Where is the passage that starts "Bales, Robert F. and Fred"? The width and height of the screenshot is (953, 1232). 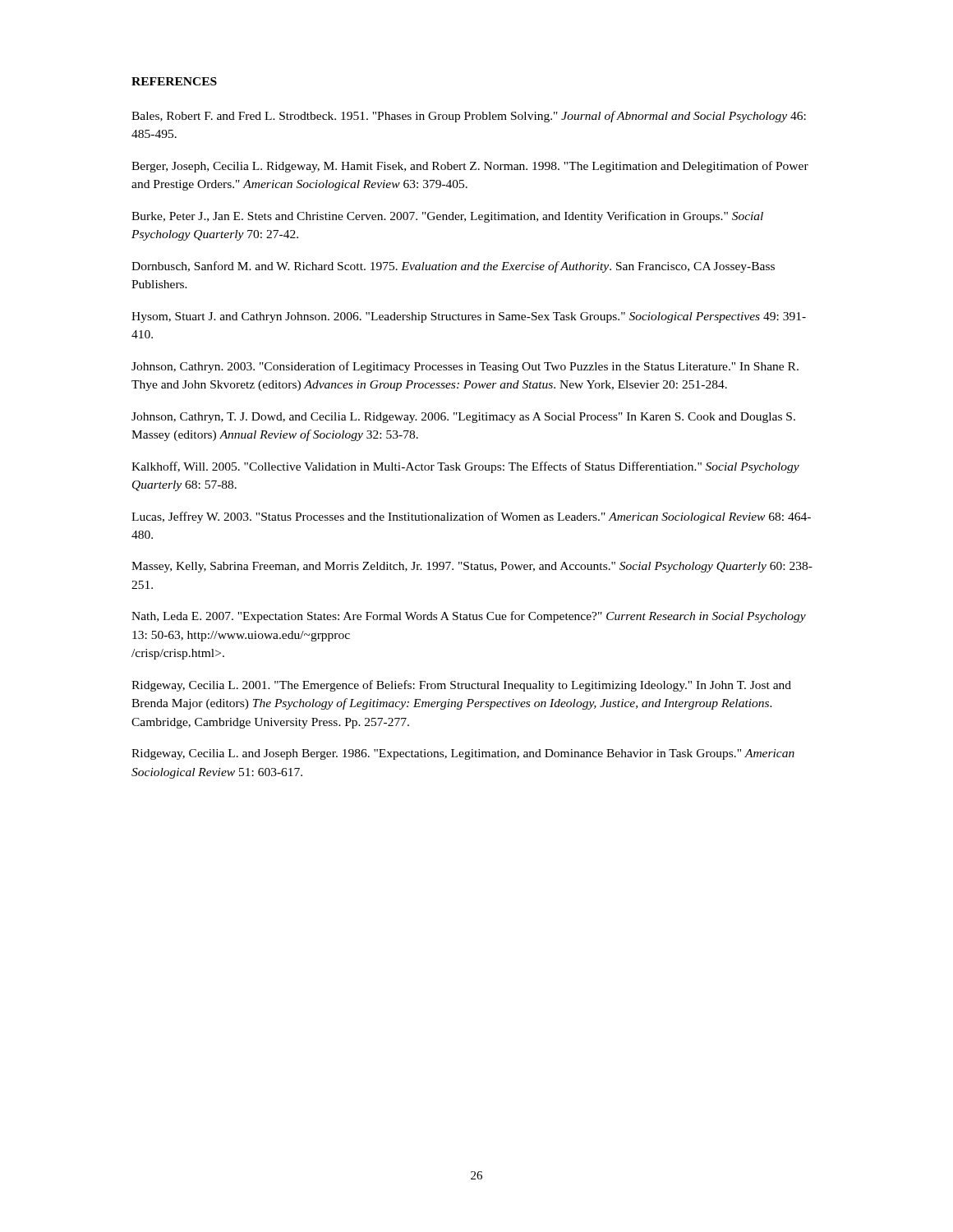[469, 125]
